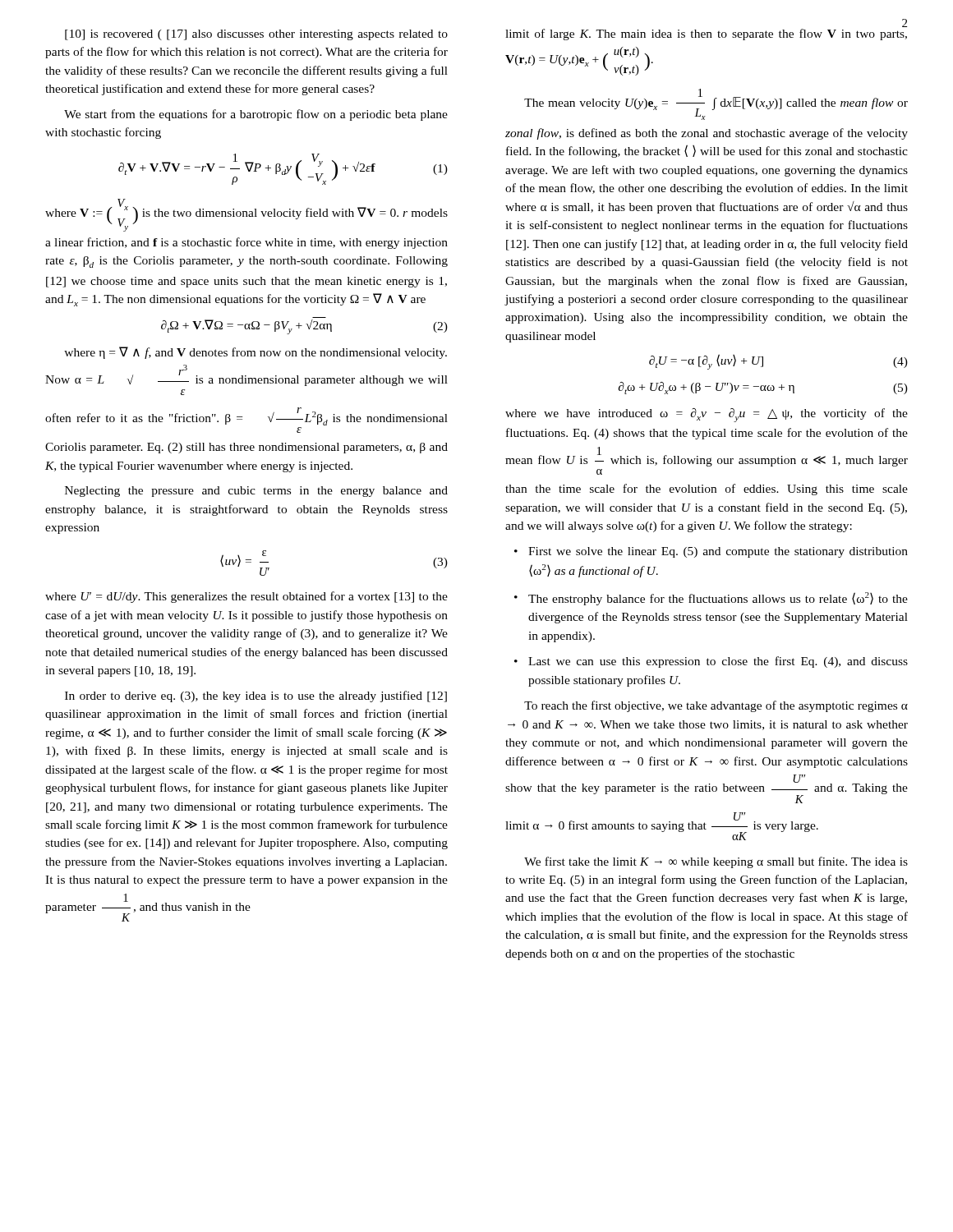
Task: Select the list item containing "• Last we can use this expression"
Action: 711,671
